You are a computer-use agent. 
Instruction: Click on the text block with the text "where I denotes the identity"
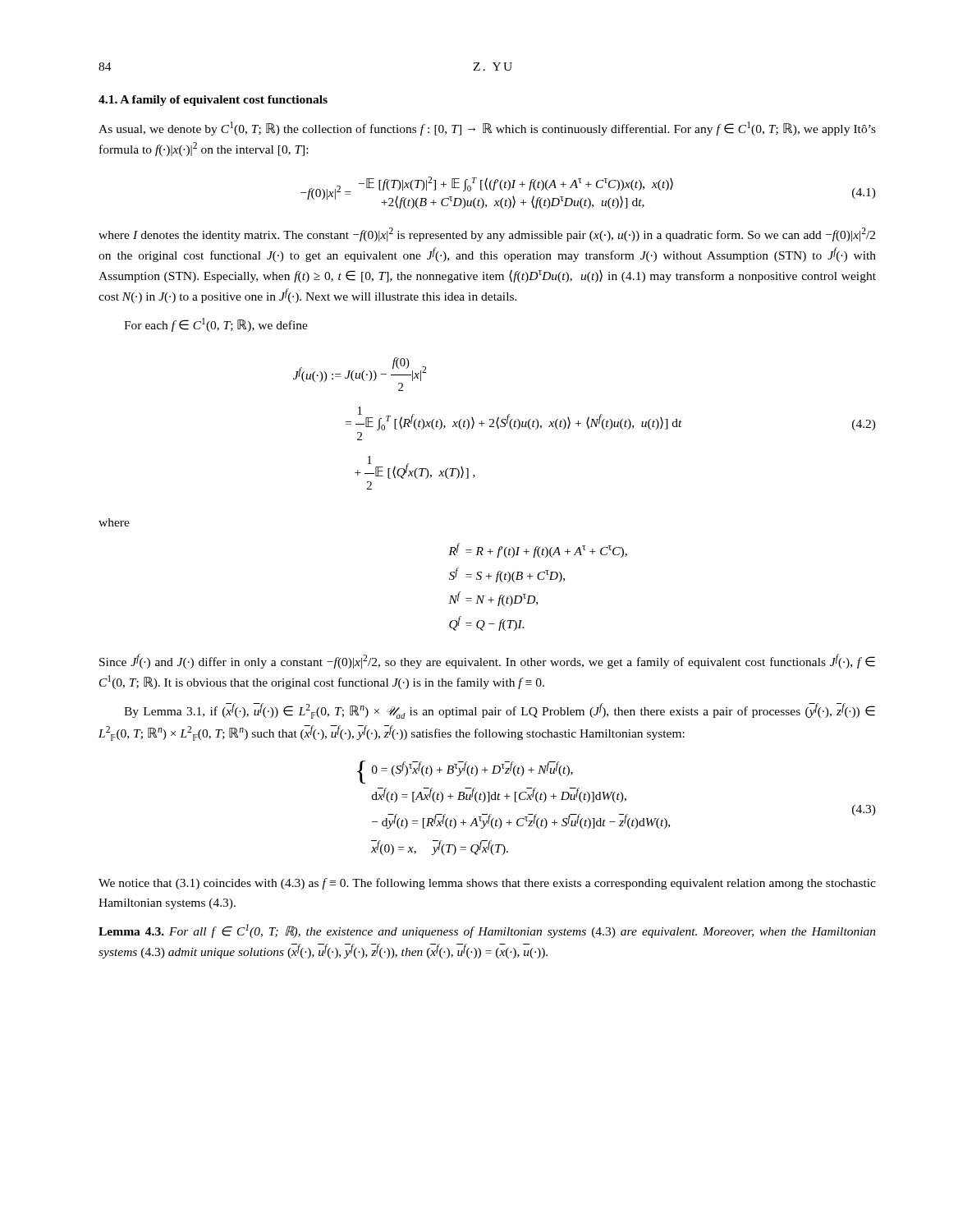click(x=487, y=280)
